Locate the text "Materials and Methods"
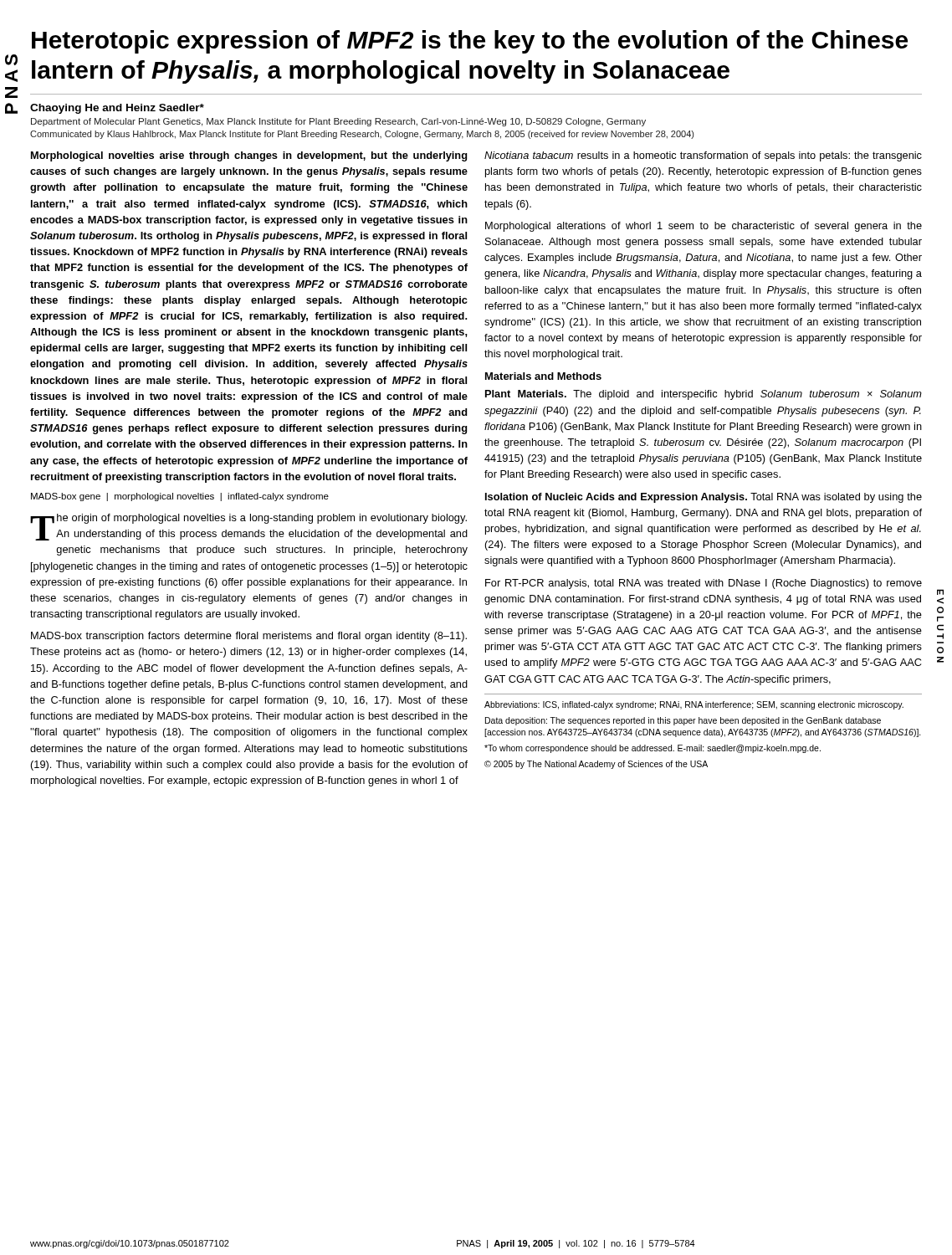This screenshot has width=952, height=1255. pos(543,376)
